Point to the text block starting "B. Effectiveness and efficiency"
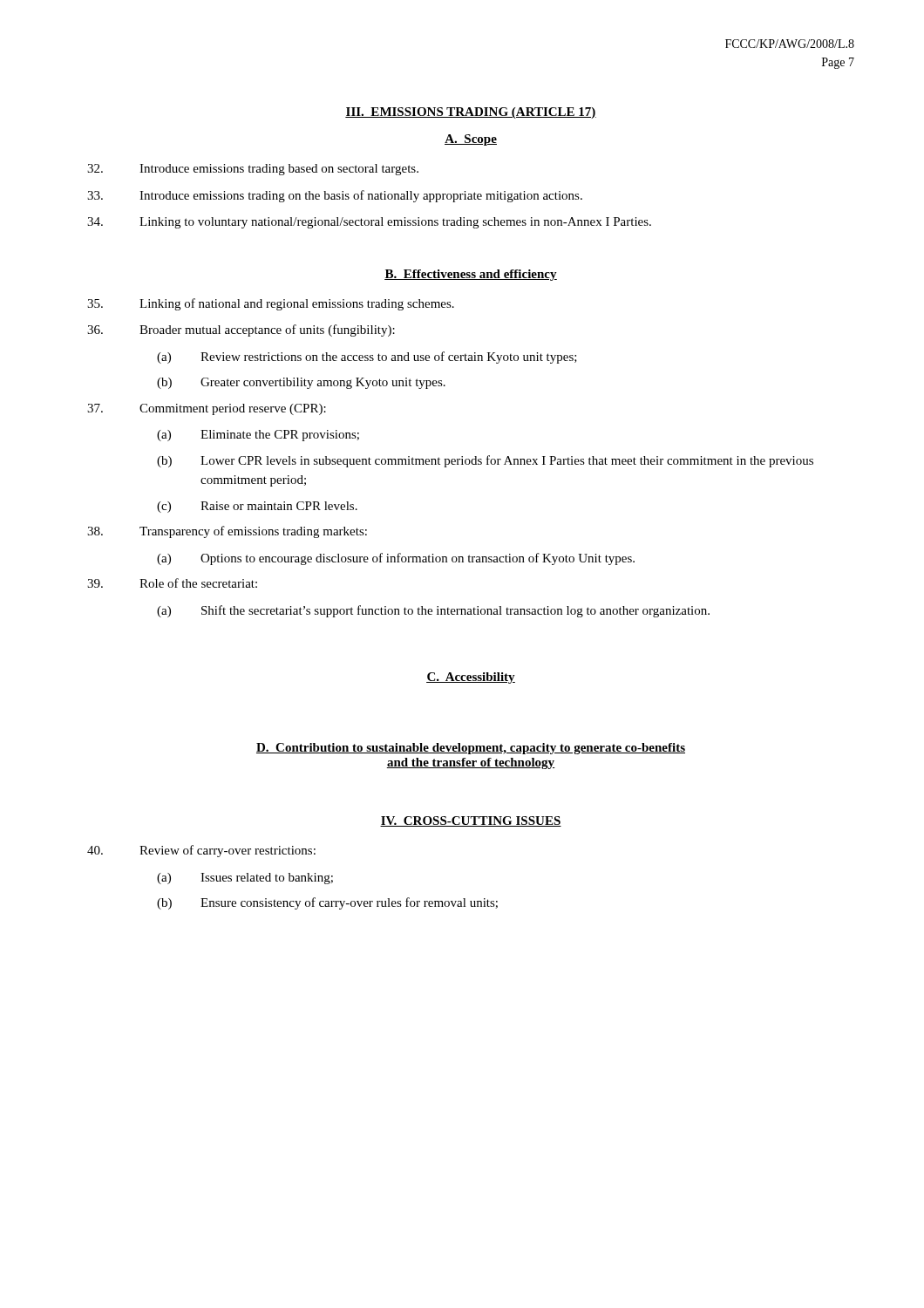This screenshot has height=1308, width=924. pyautogui.click(x=471, y=273)
